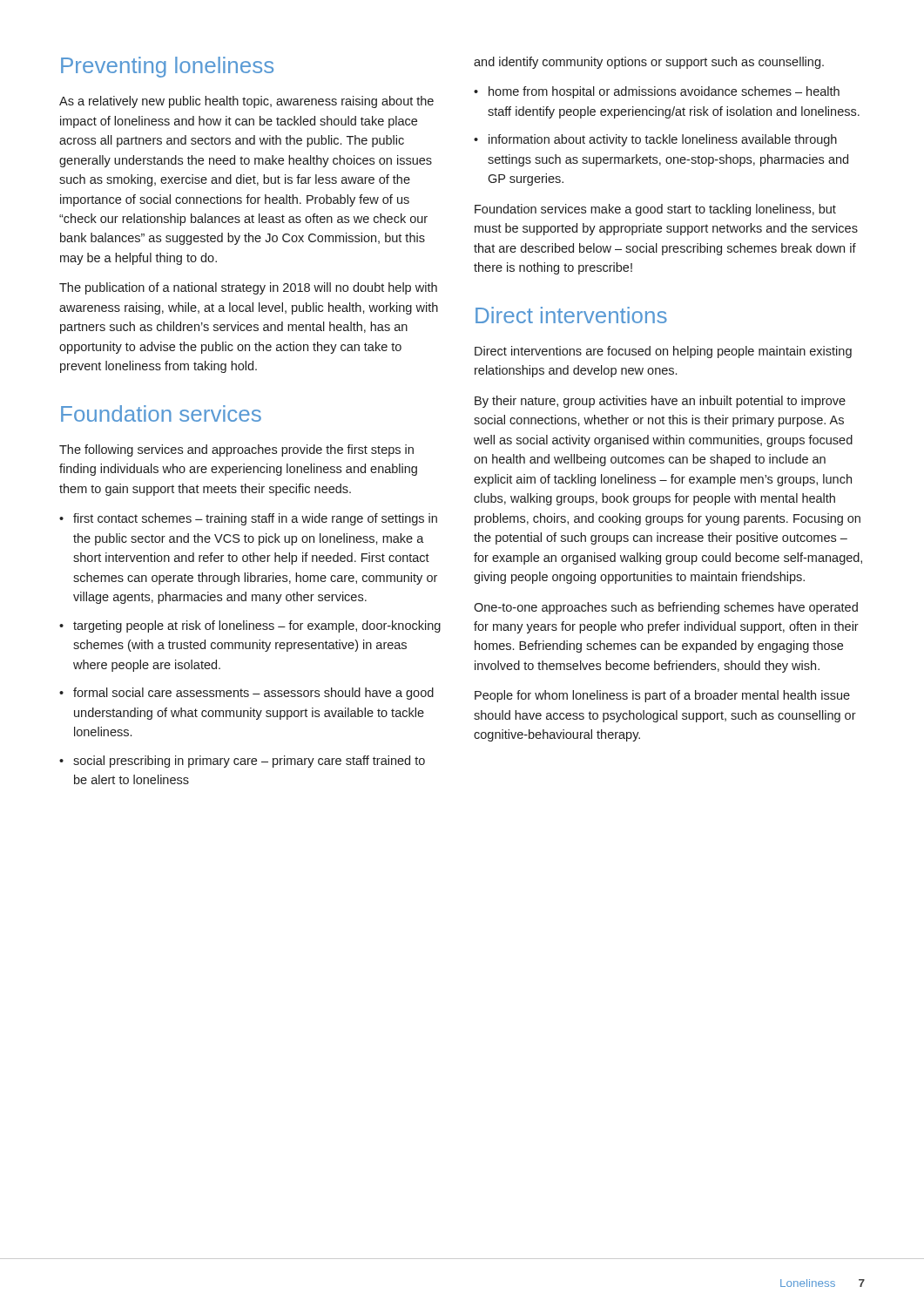Point to the block starting "information about activity to tackle loneliness"
The image size is (924, 1307).
pyautogui.click(x=668, y=159)
